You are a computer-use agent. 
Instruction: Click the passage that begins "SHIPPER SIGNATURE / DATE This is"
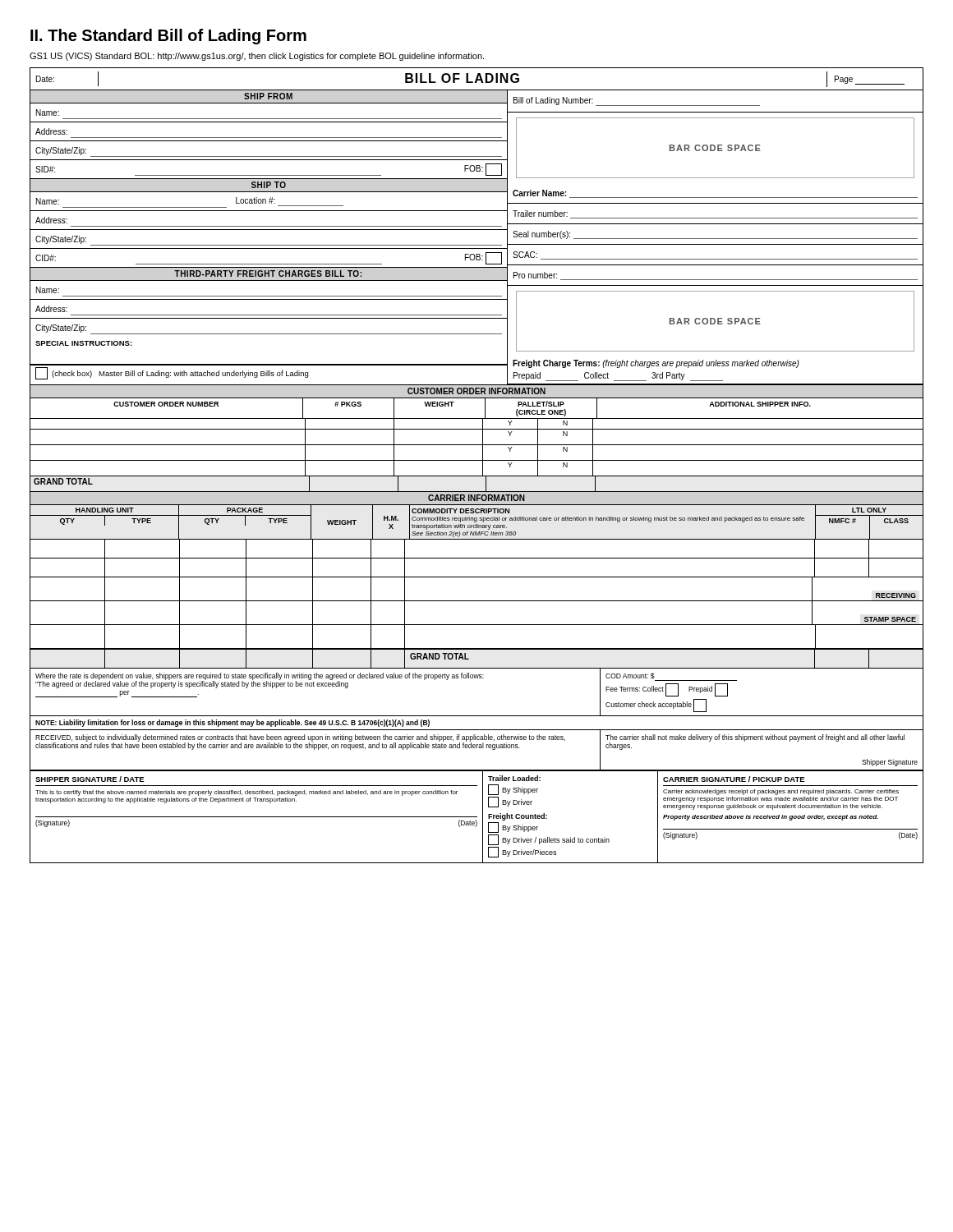(256, 801)
